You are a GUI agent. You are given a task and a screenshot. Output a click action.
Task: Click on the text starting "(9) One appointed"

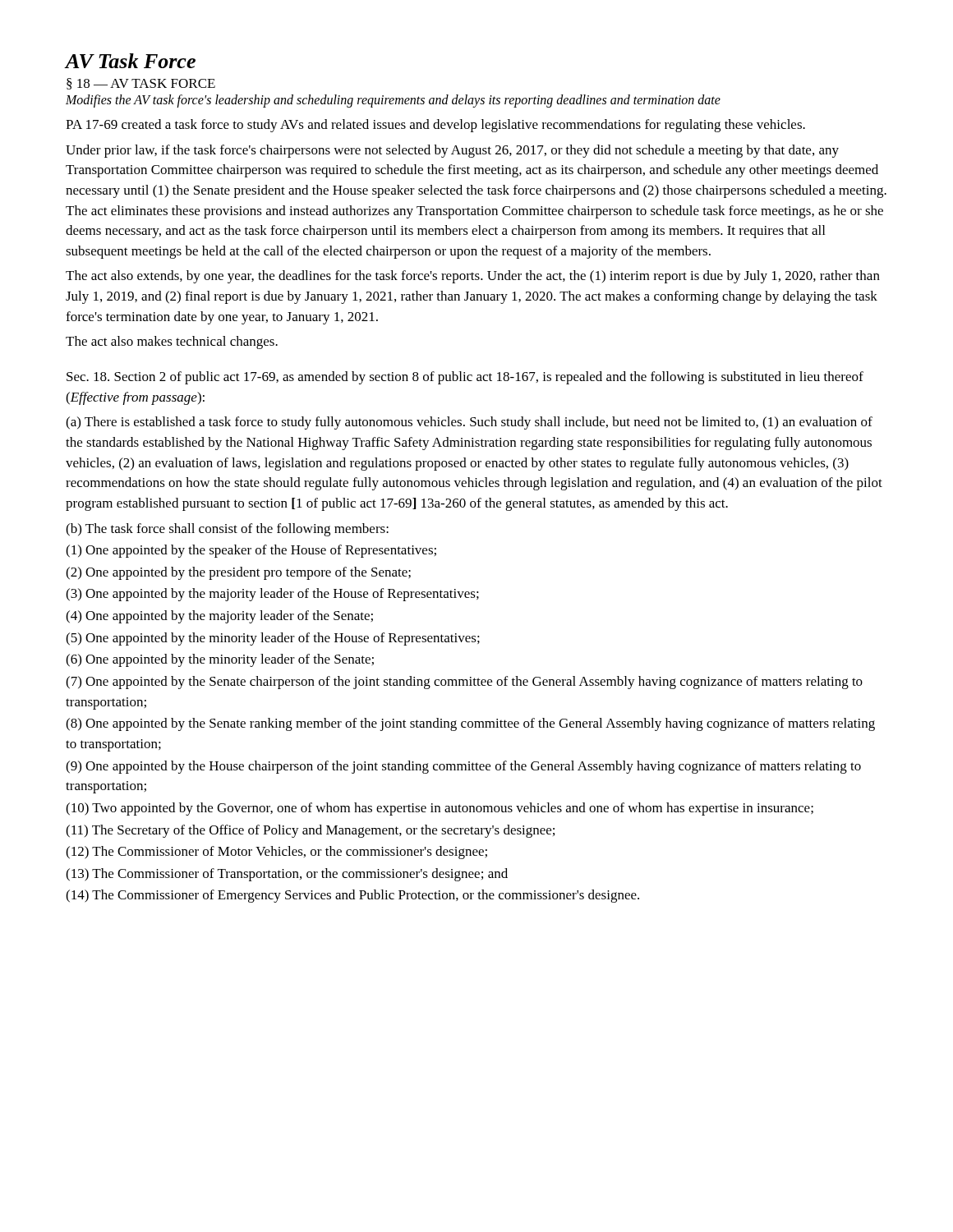(x=463, y=776)
